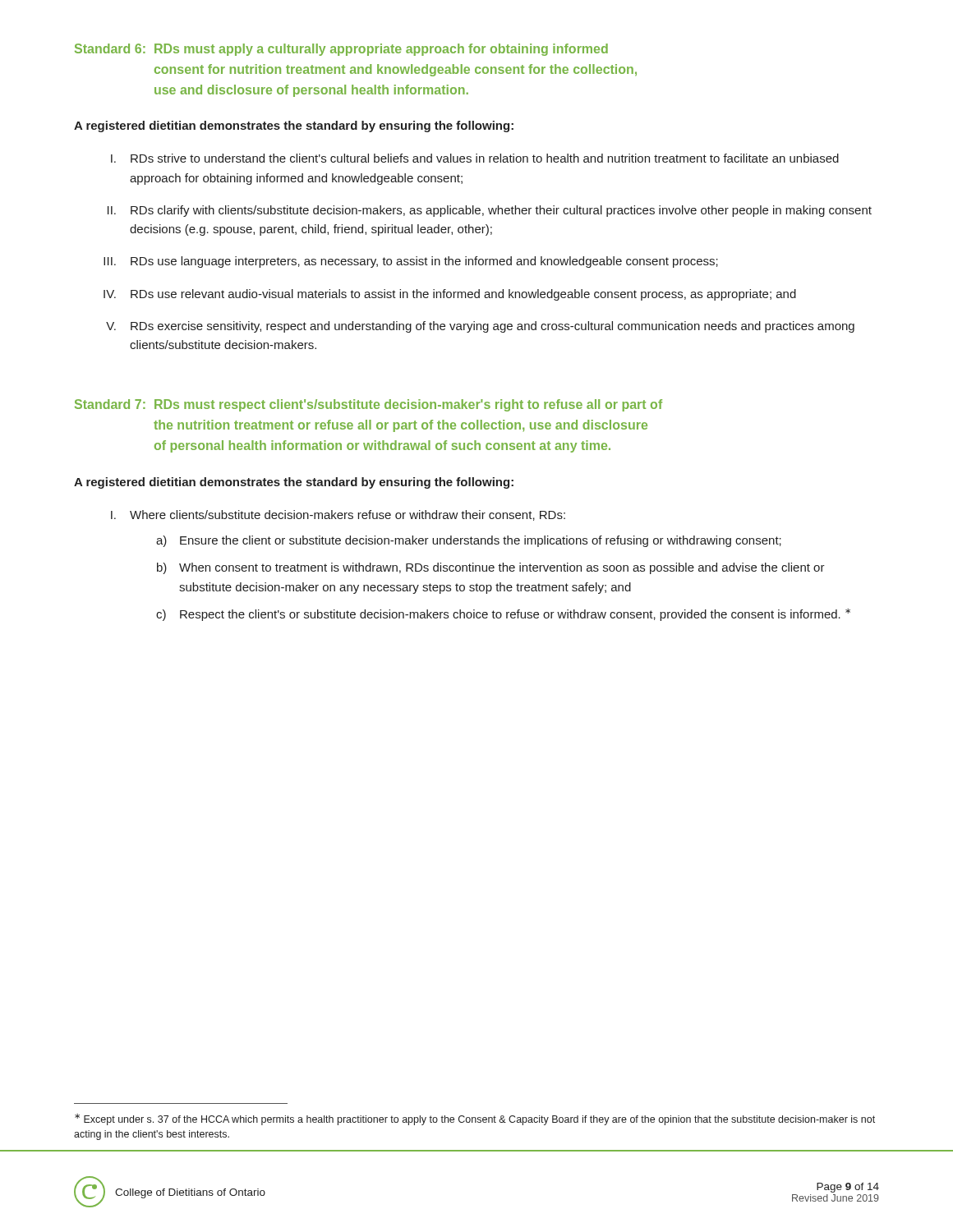Select the block starting "c) Respect the client's"
The width and height of the screenshot is (953, 1232).
click(x=504, y=614)
